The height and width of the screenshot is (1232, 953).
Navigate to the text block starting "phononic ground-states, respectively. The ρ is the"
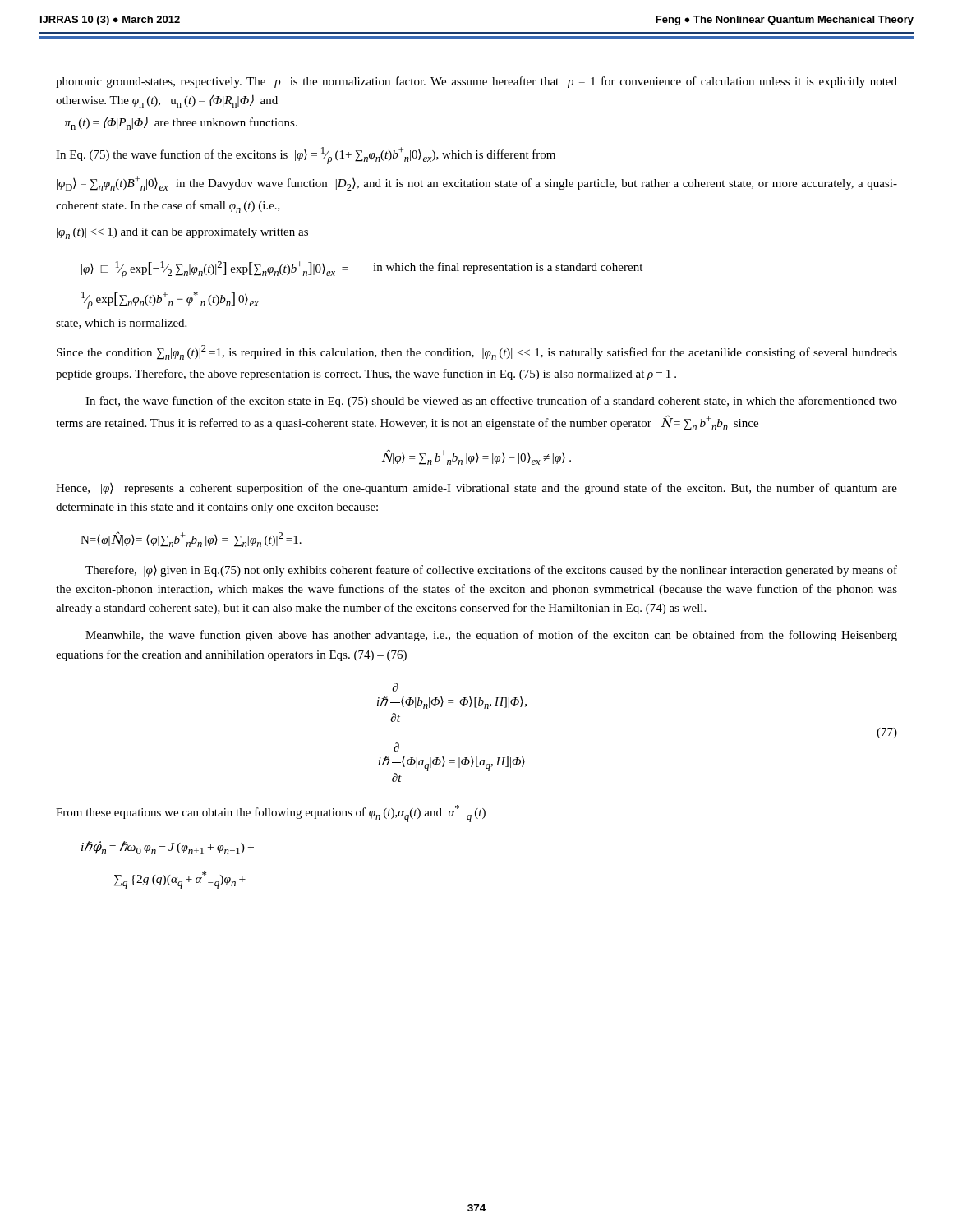[x=476, y=82]
